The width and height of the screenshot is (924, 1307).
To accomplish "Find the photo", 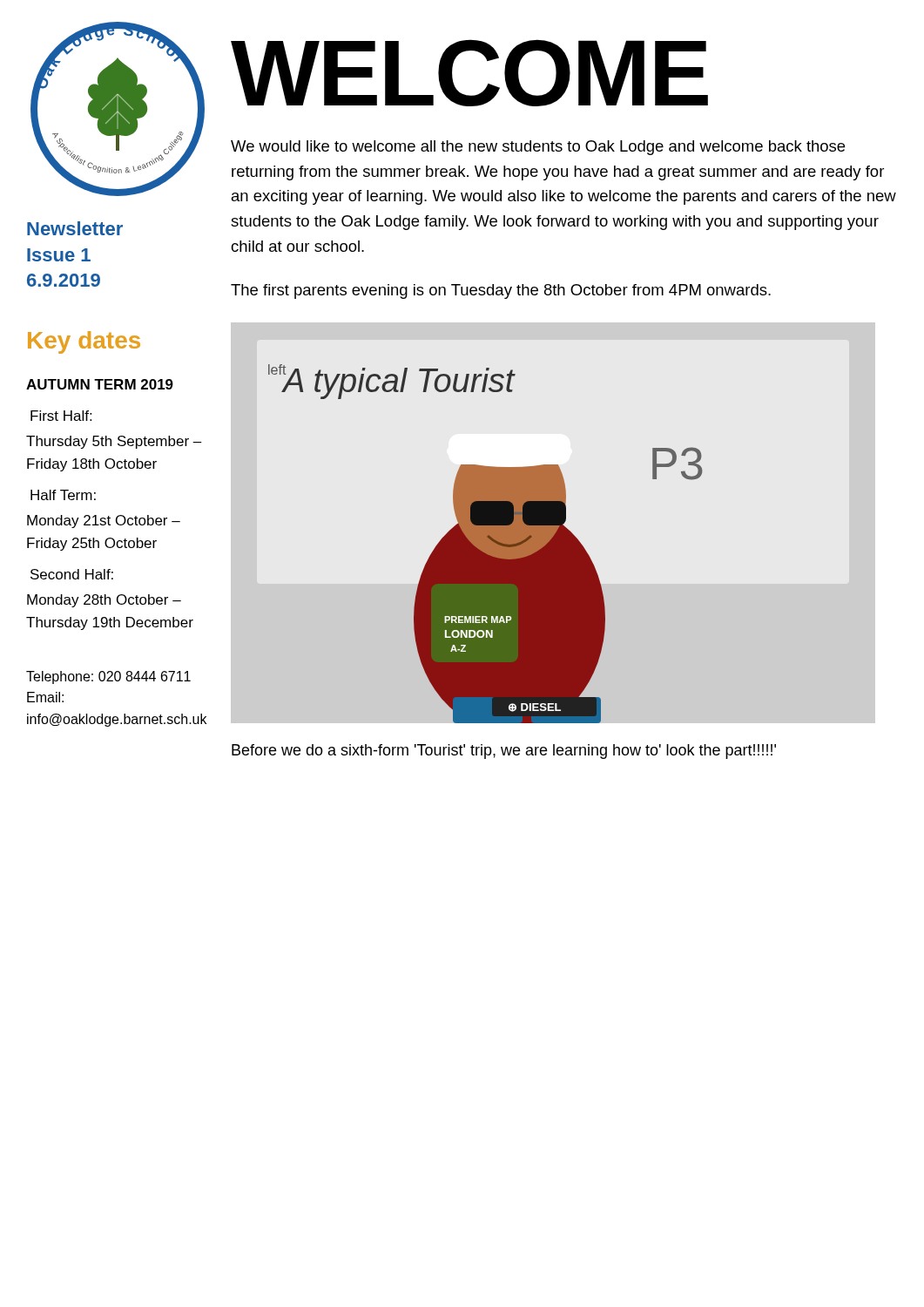I will pos(553,523).
